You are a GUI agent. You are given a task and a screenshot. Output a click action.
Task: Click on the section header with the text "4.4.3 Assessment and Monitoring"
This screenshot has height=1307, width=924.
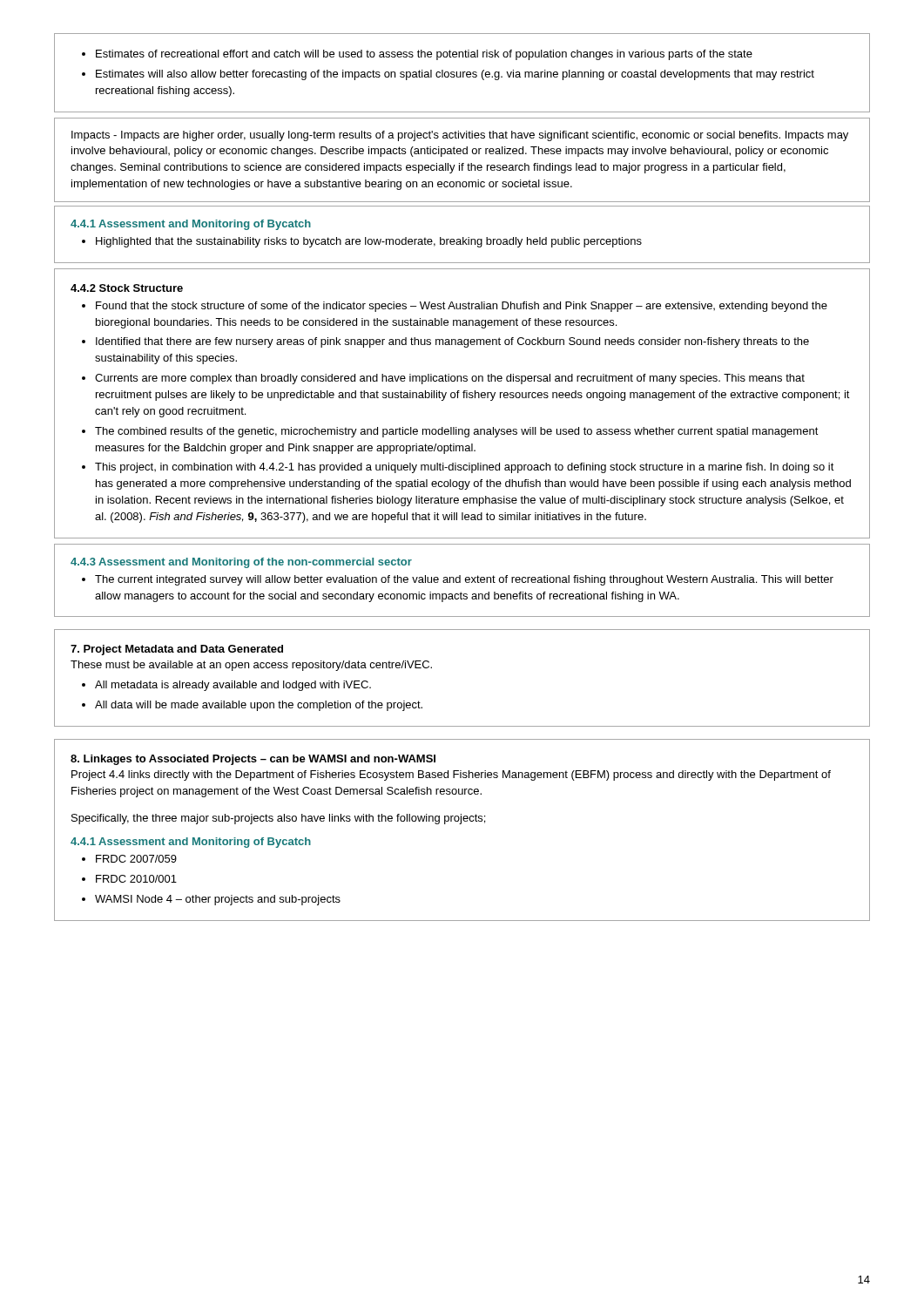pos(241,561)
